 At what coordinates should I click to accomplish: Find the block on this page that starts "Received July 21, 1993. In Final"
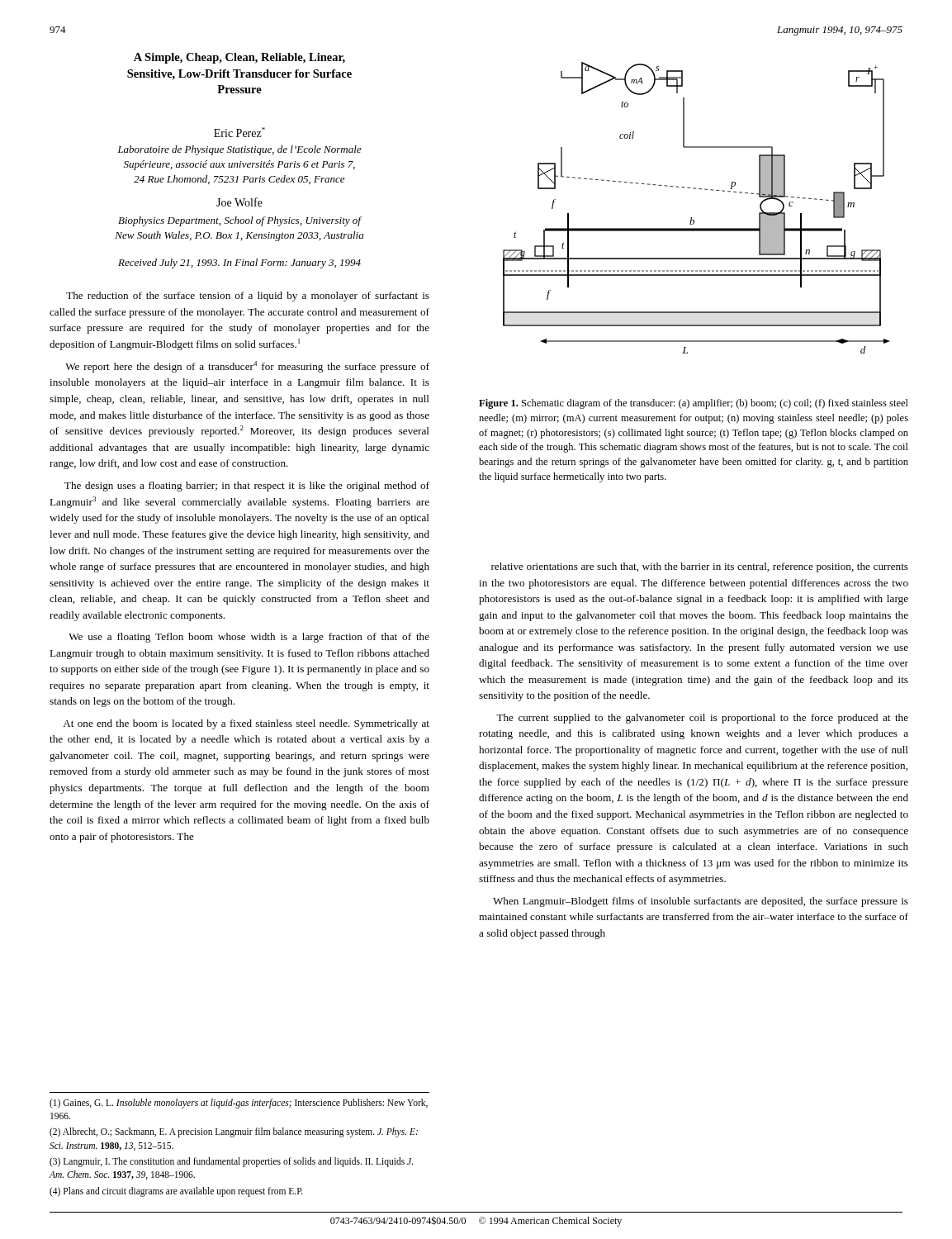239,262
